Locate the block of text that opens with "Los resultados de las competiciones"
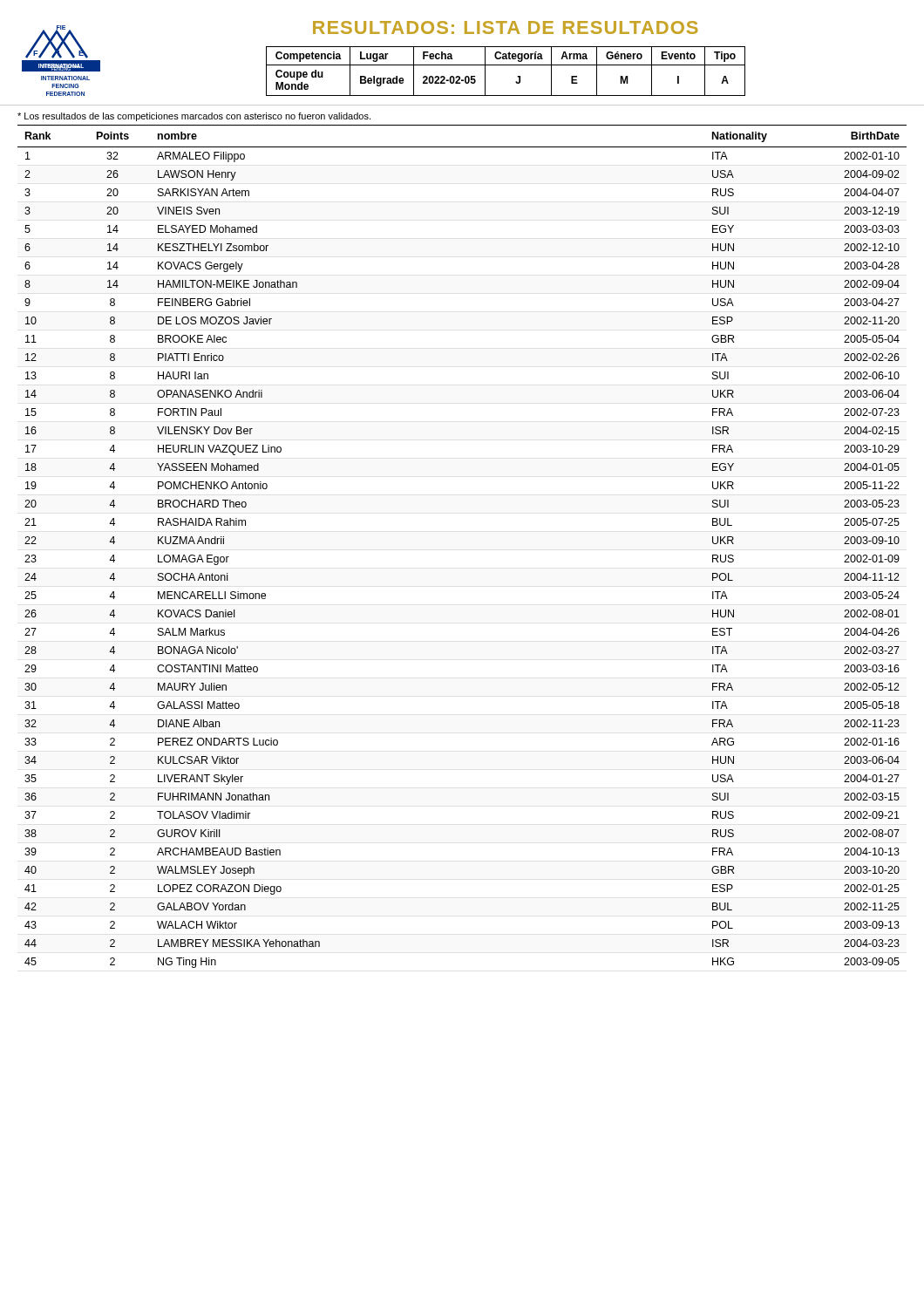924x1308 pixels. [x=194, y=116]
